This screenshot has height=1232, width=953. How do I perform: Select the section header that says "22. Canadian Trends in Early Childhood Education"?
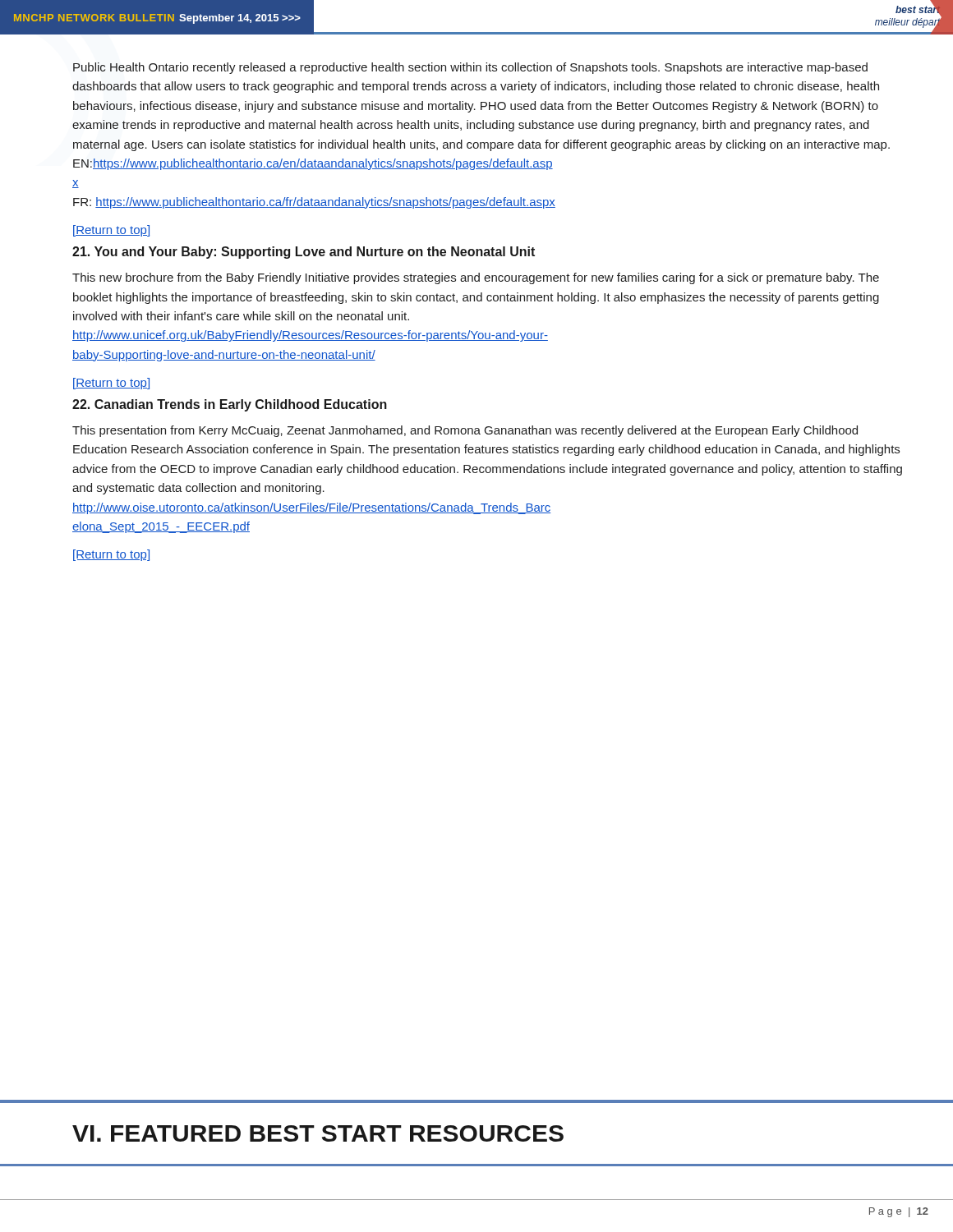(x=230, y=405)
